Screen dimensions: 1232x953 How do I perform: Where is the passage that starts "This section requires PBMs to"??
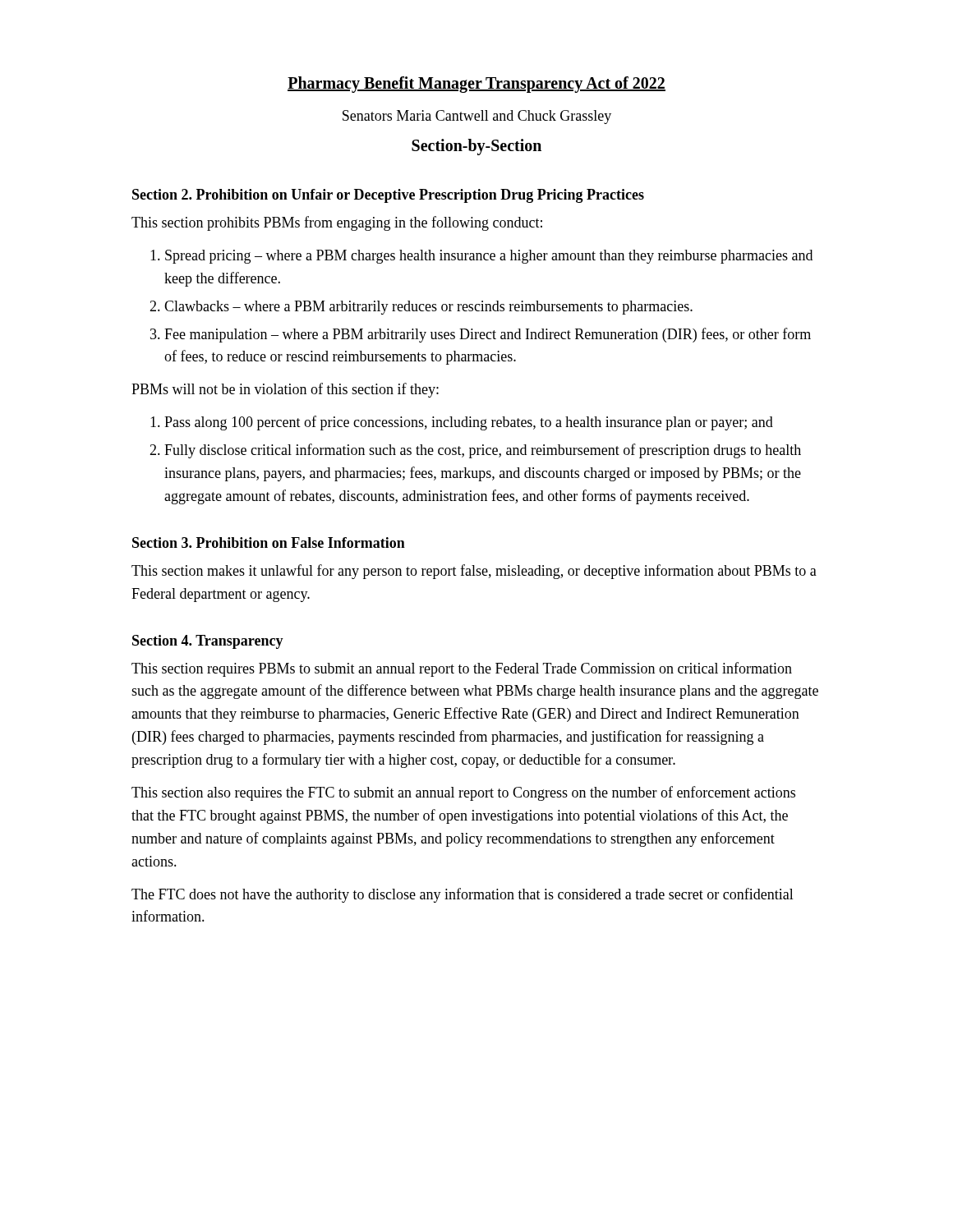click(x=475, y=714)
